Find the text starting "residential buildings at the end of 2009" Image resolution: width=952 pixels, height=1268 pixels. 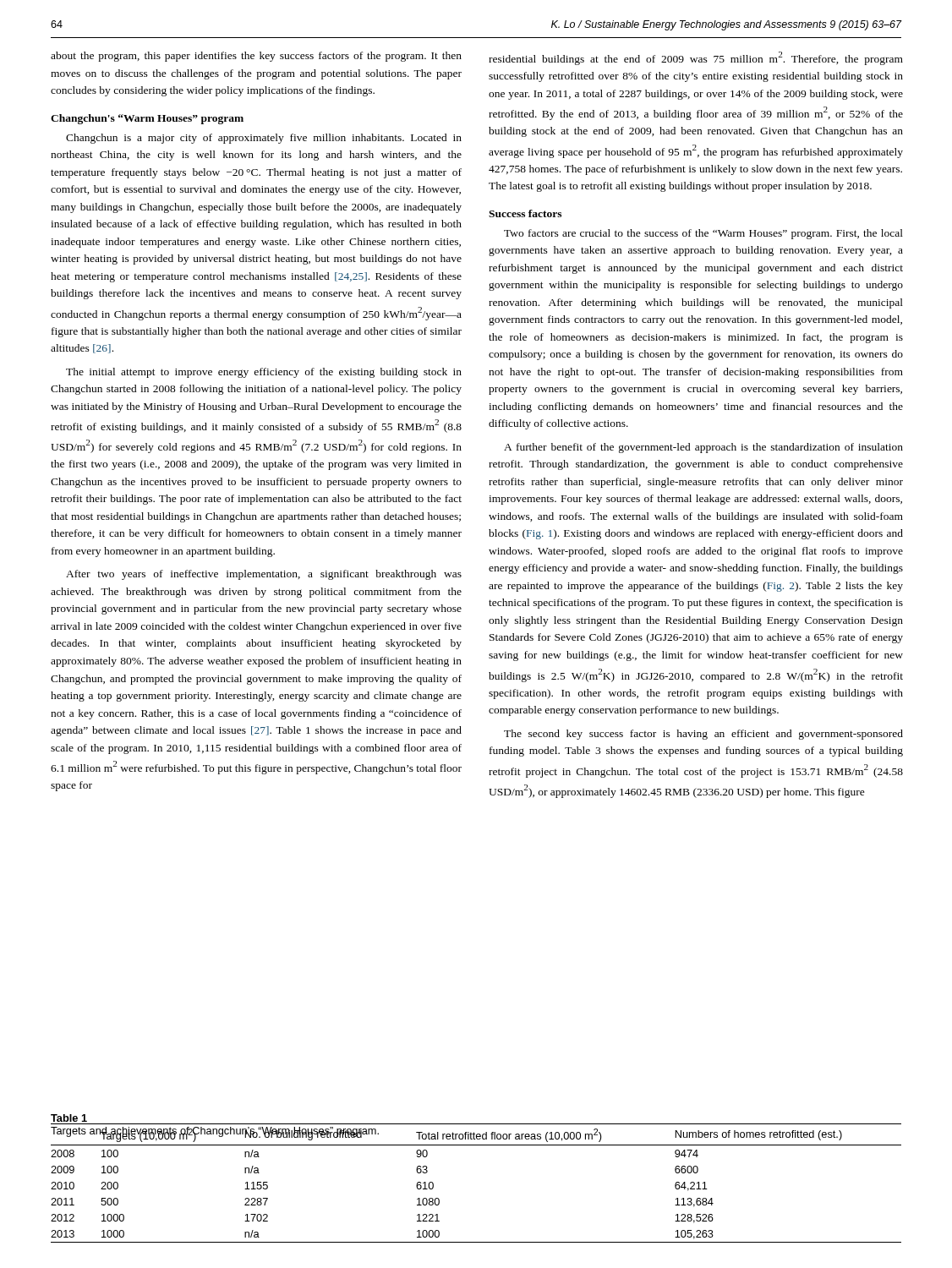(x=696, y=121)
